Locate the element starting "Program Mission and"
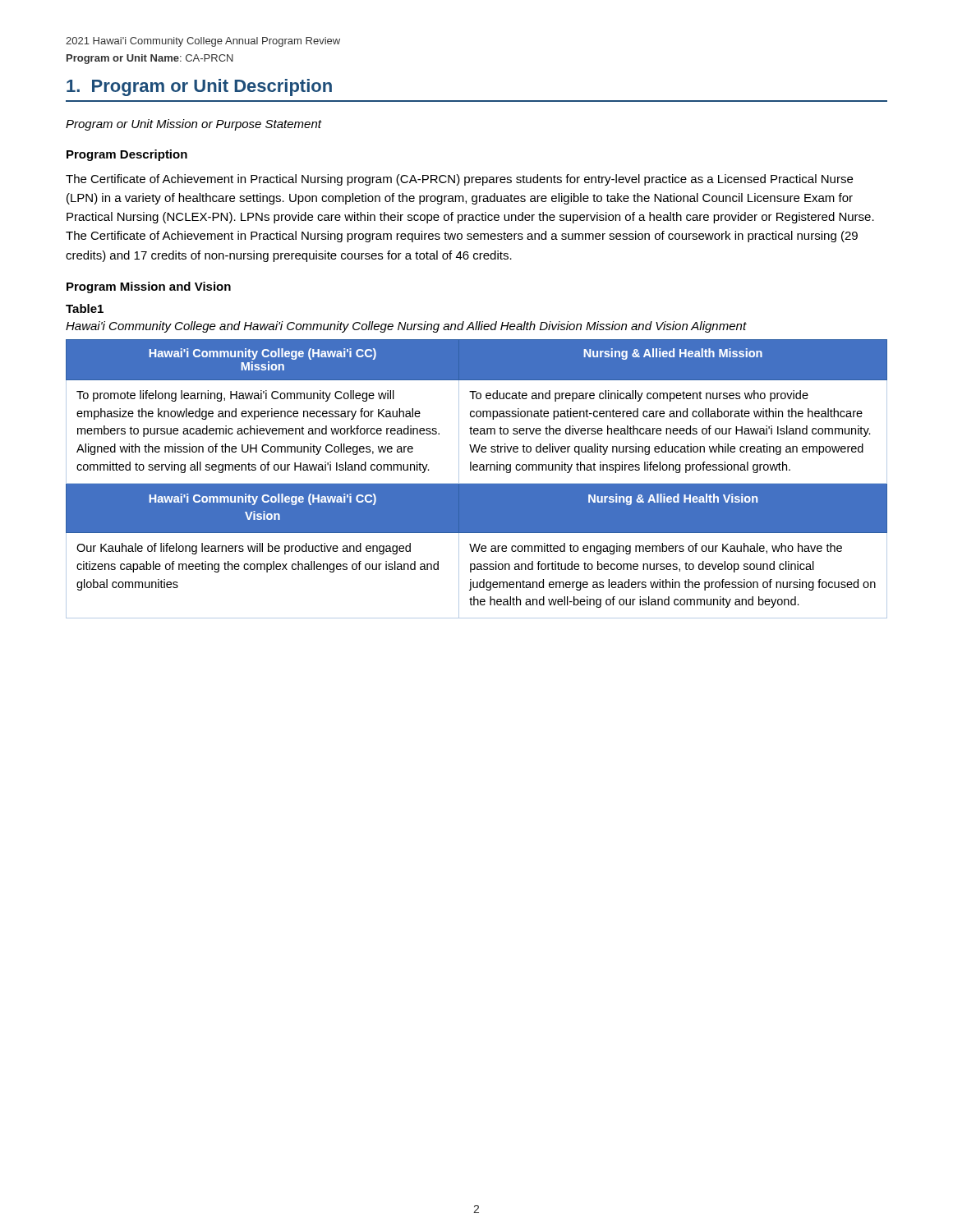 (x=148, y=286)
